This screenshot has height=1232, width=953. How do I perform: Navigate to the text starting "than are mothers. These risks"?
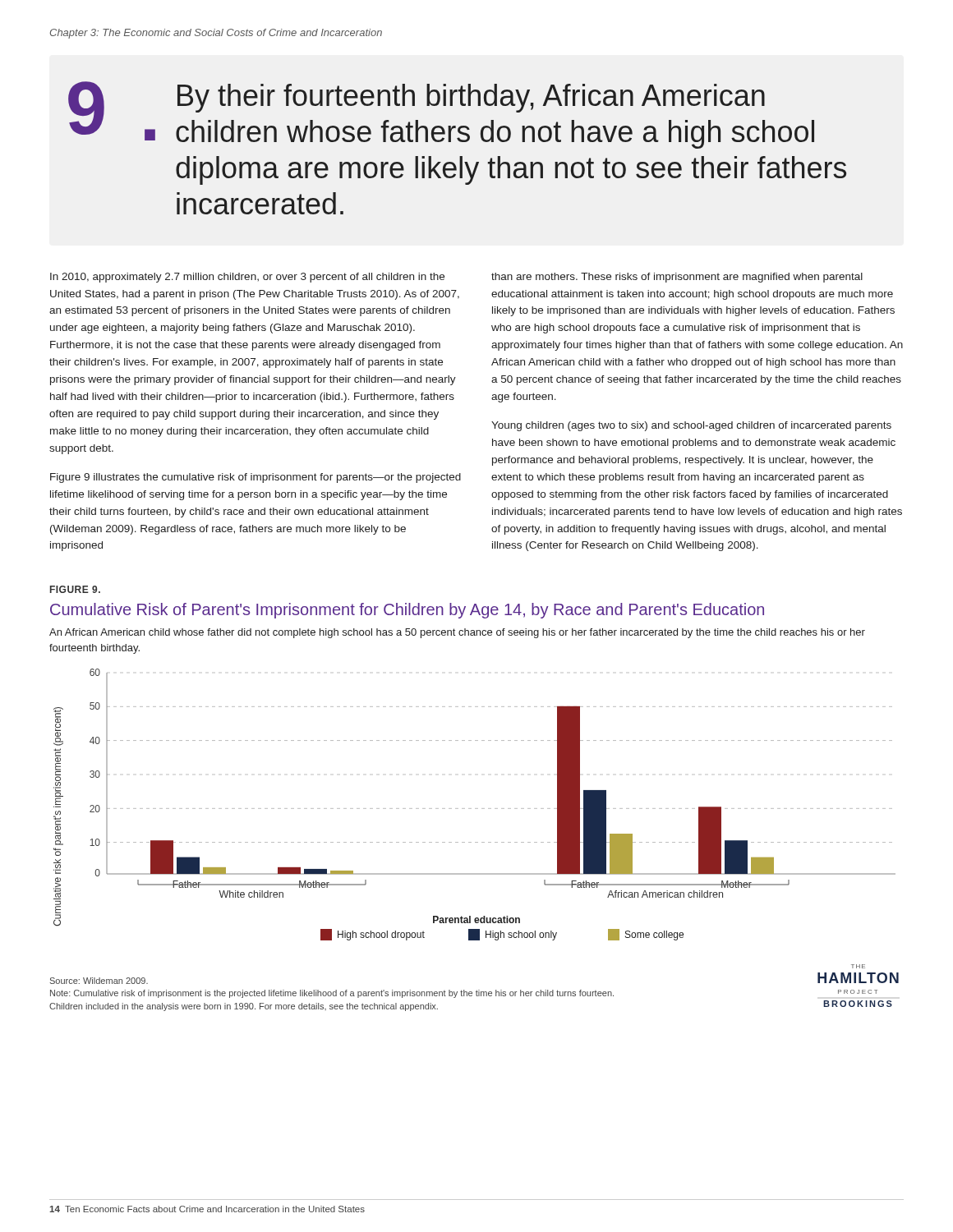coord(698,411)
